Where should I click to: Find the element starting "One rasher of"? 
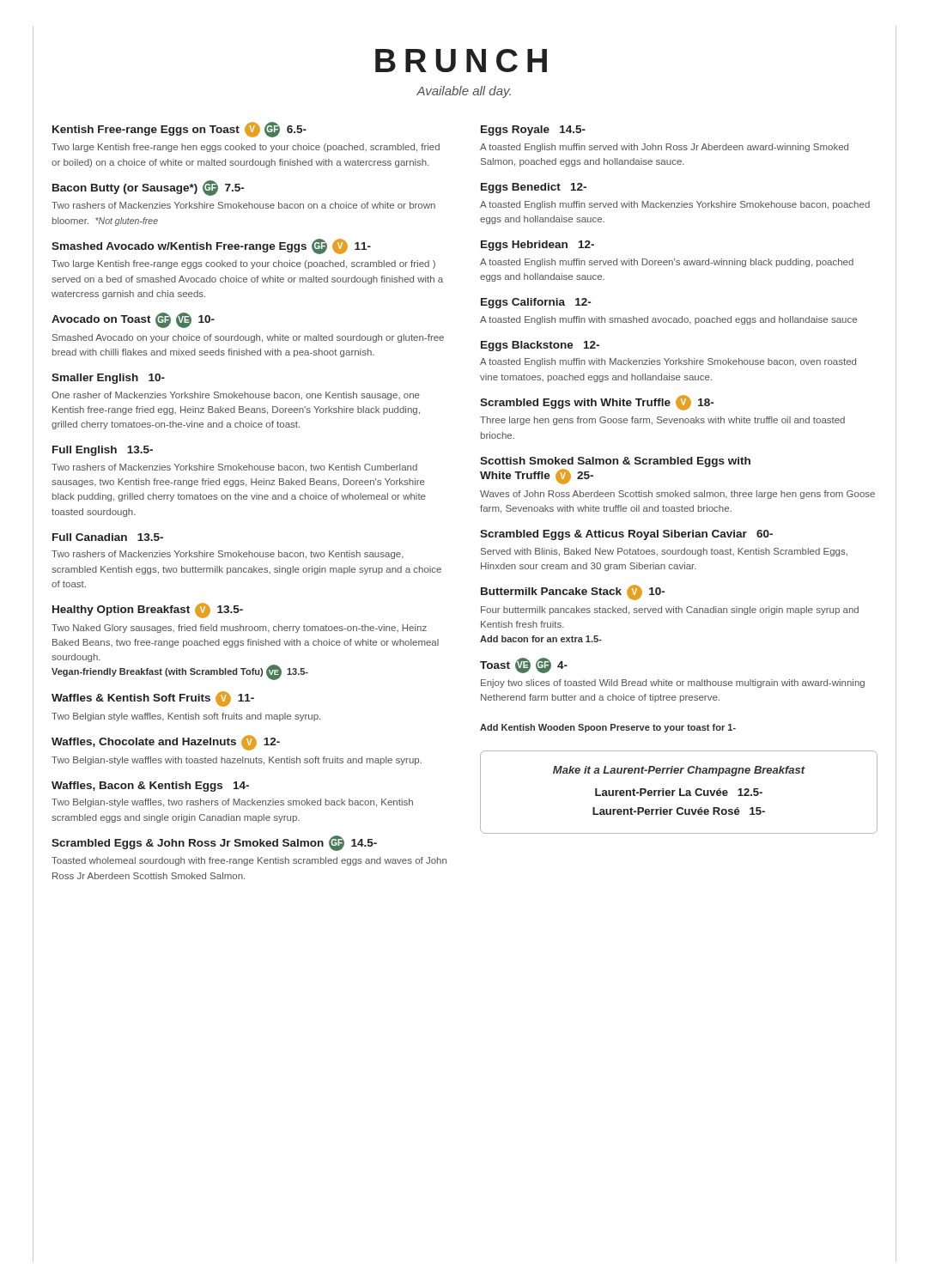pyautogui.click(x=250, y=410)
